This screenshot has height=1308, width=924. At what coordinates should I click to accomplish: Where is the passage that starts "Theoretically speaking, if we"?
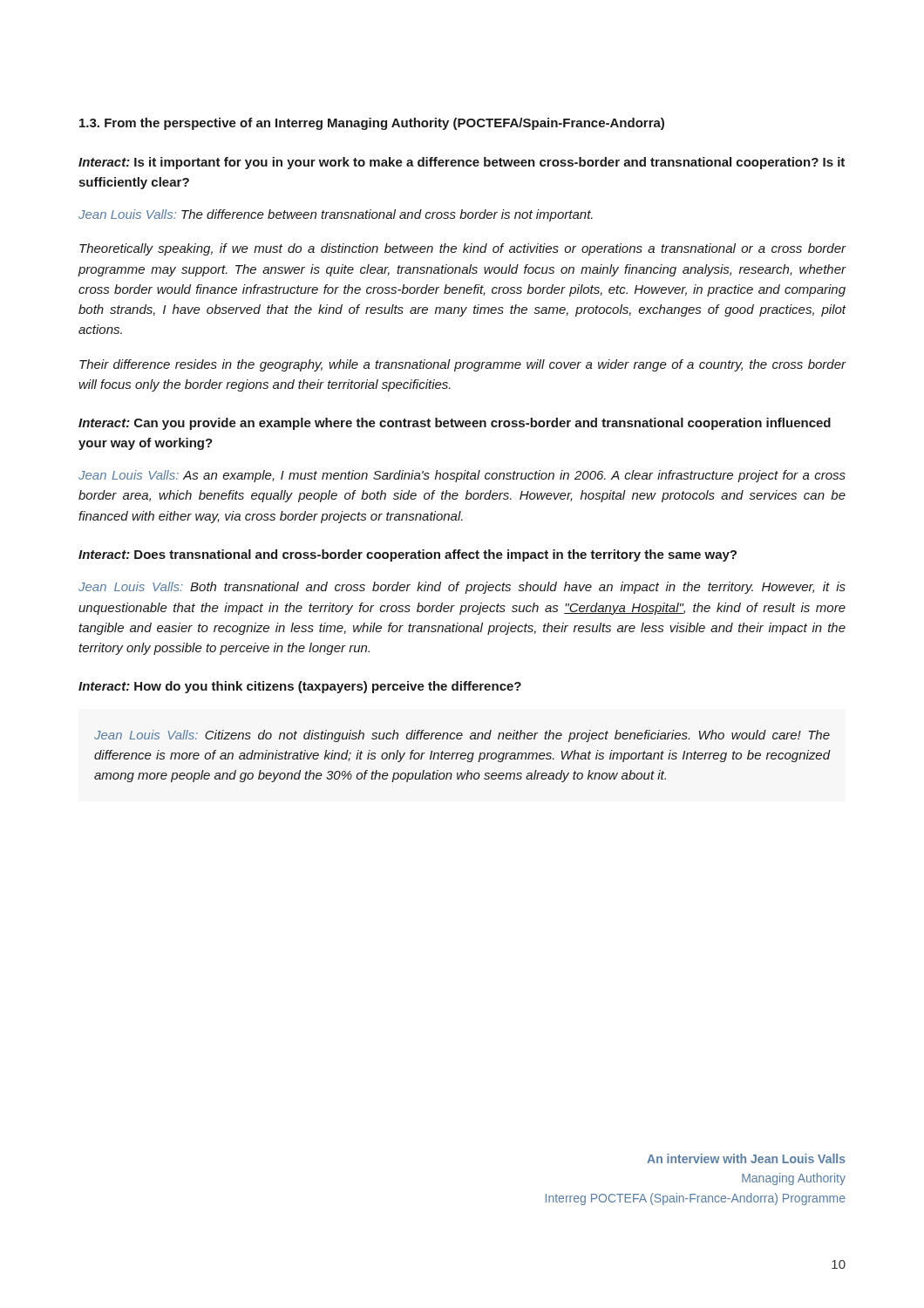point(462,289)
